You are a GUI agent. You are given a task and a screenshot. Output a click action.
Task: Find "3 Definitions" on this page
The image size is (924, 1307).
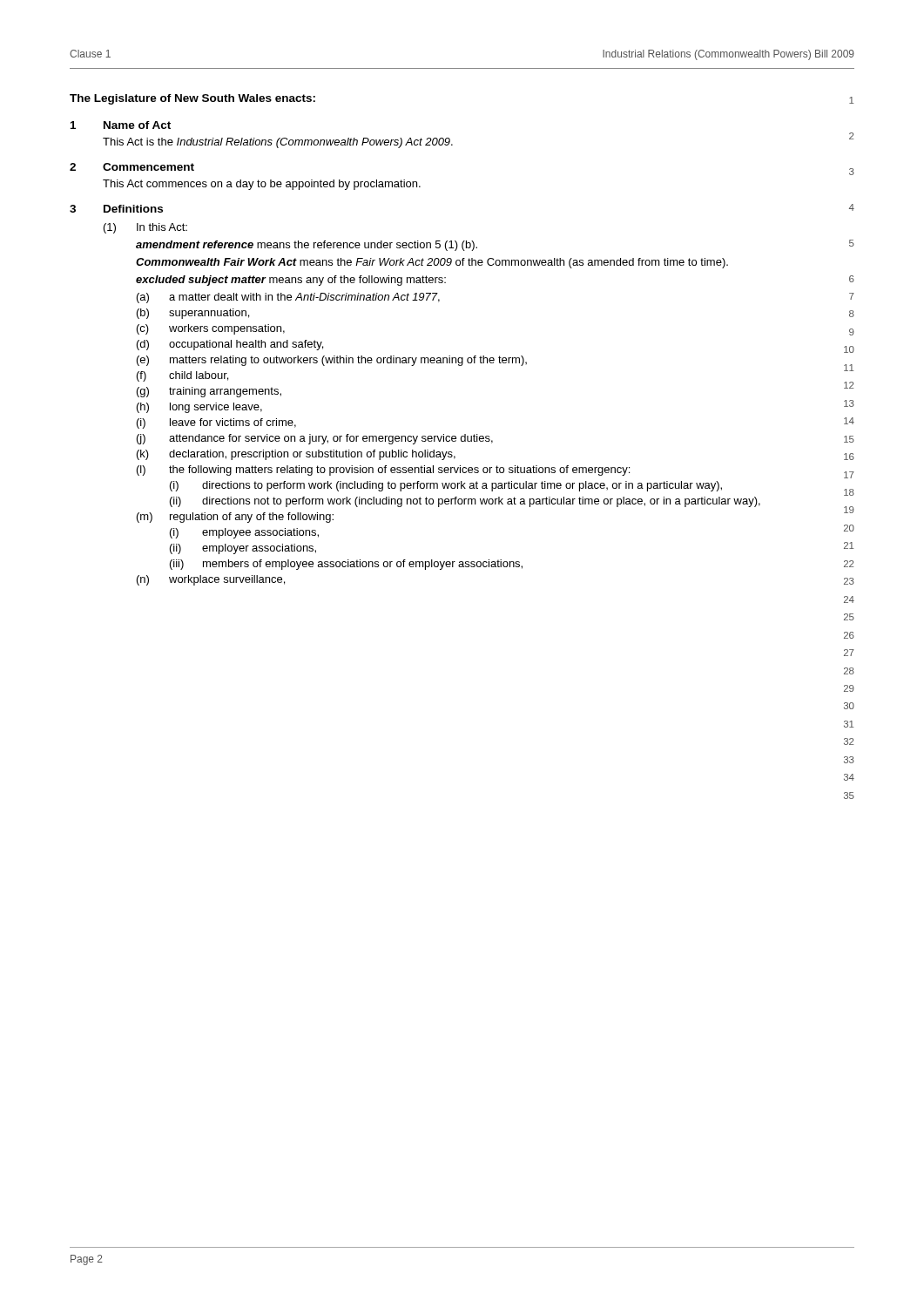[x=117, y=209]
